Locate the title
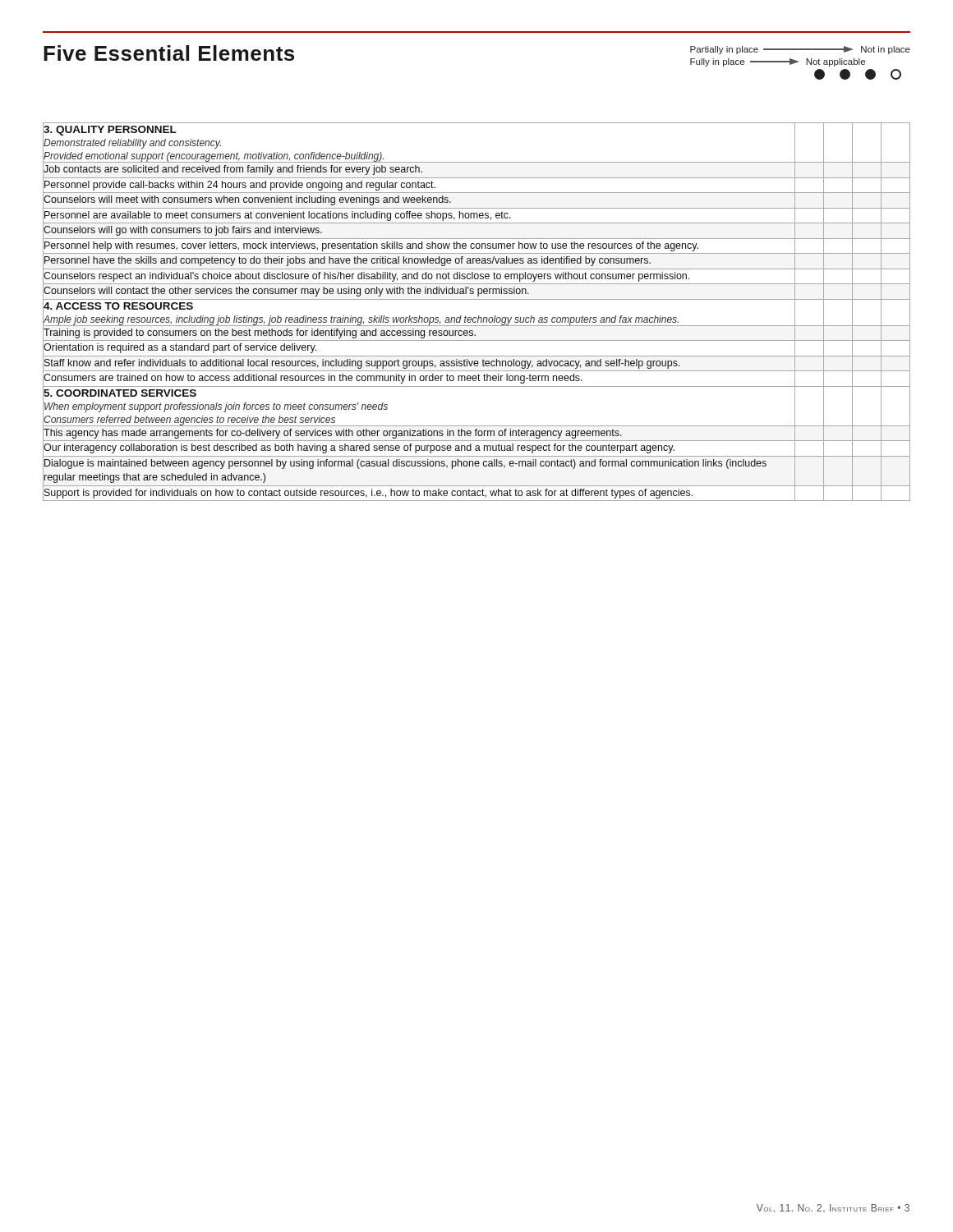953x1232 pixels. pyautogui.click(x=169, y=53)
